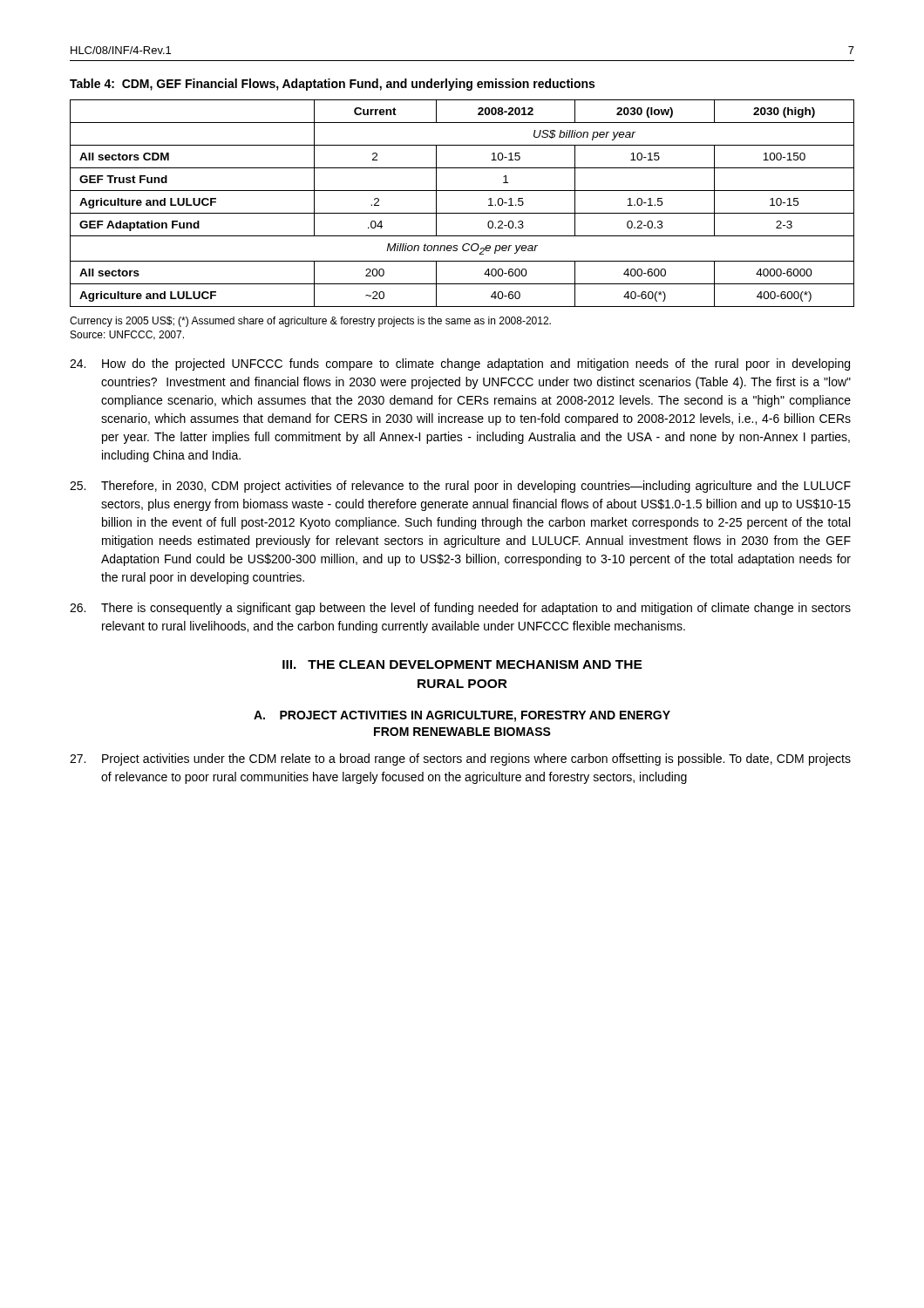
Task: Locate the text block starting "How do the projected UNFCCC funds compare to"
Action: (460, 410)
